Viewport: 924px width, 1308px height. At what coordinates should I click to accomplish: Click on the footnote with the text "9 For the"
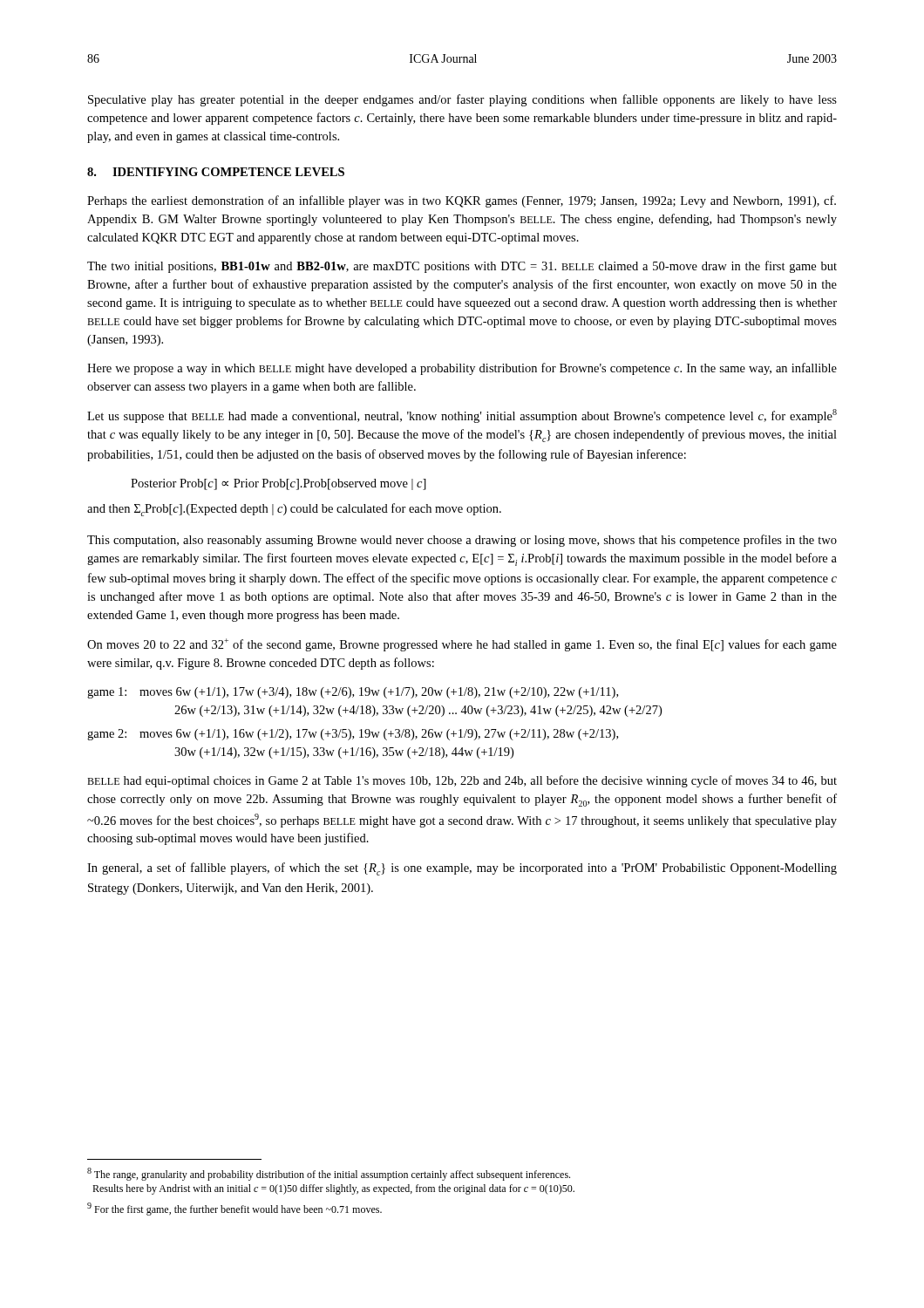[235, 1208]
